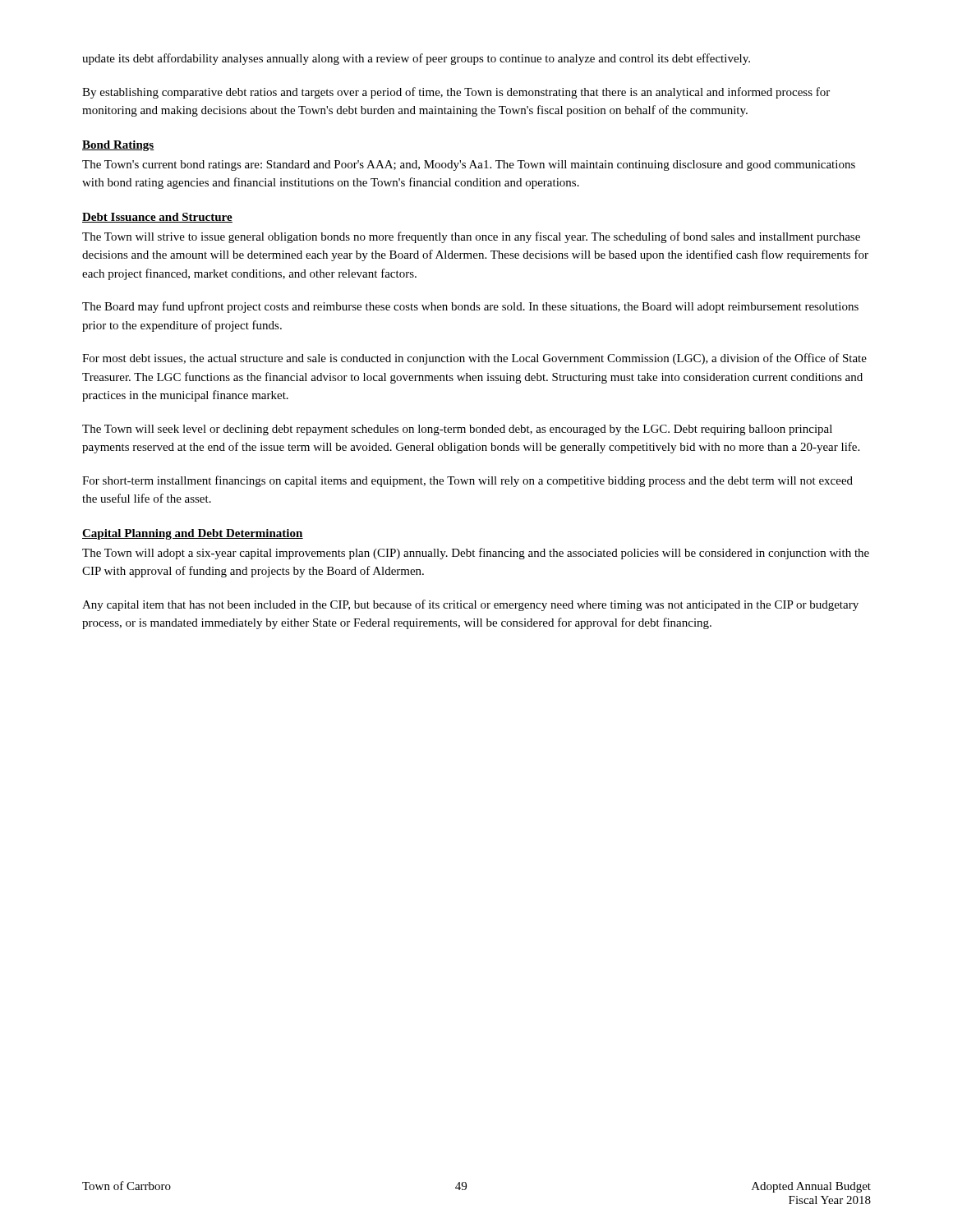Locate the block of text that opens with "For most debt issues, the"
The height and width of the screenshot is (1232, 953).
474,377
